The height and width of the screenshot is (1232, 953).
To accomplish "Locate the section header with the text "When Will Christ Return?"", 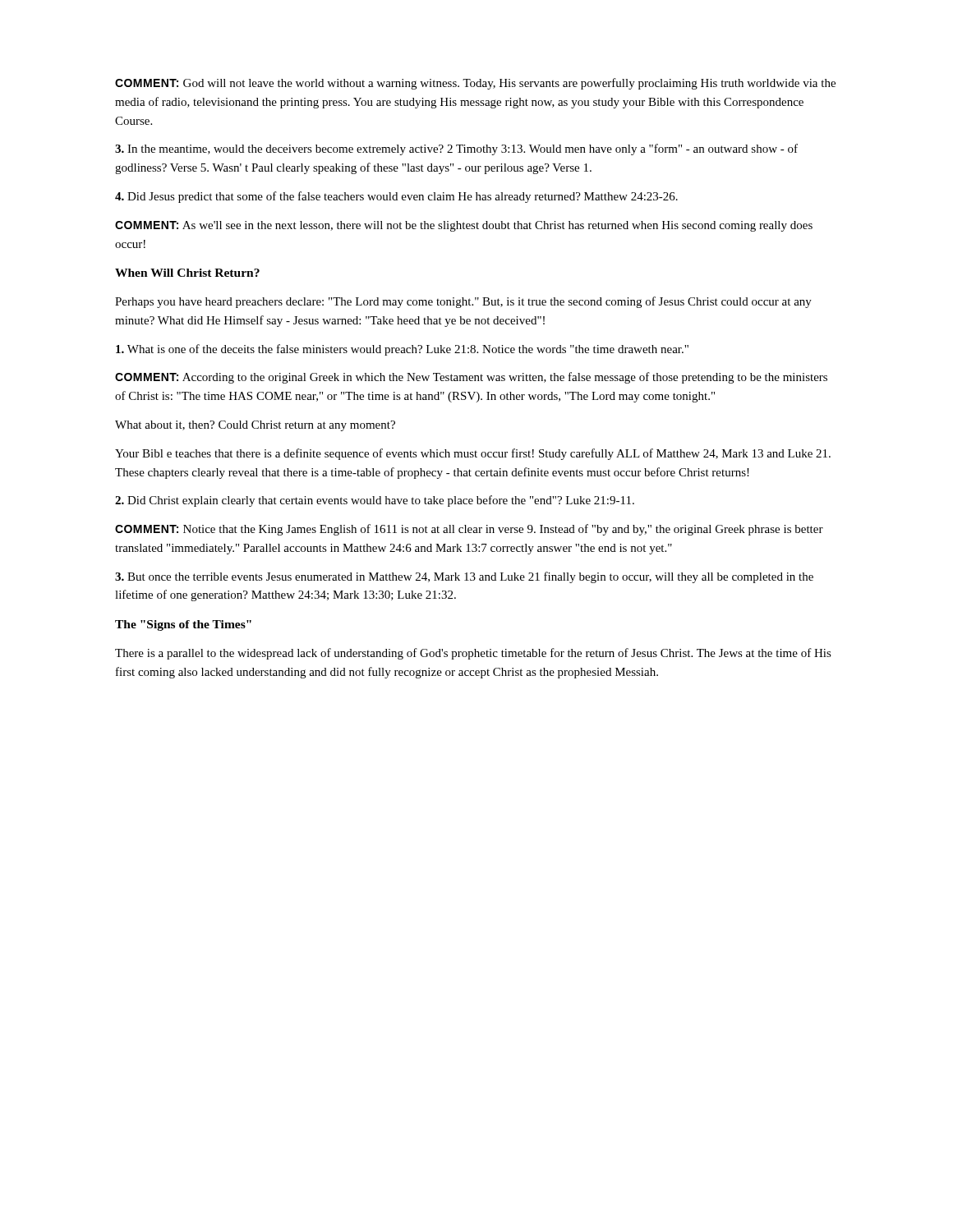I will [x=187, y=273].
